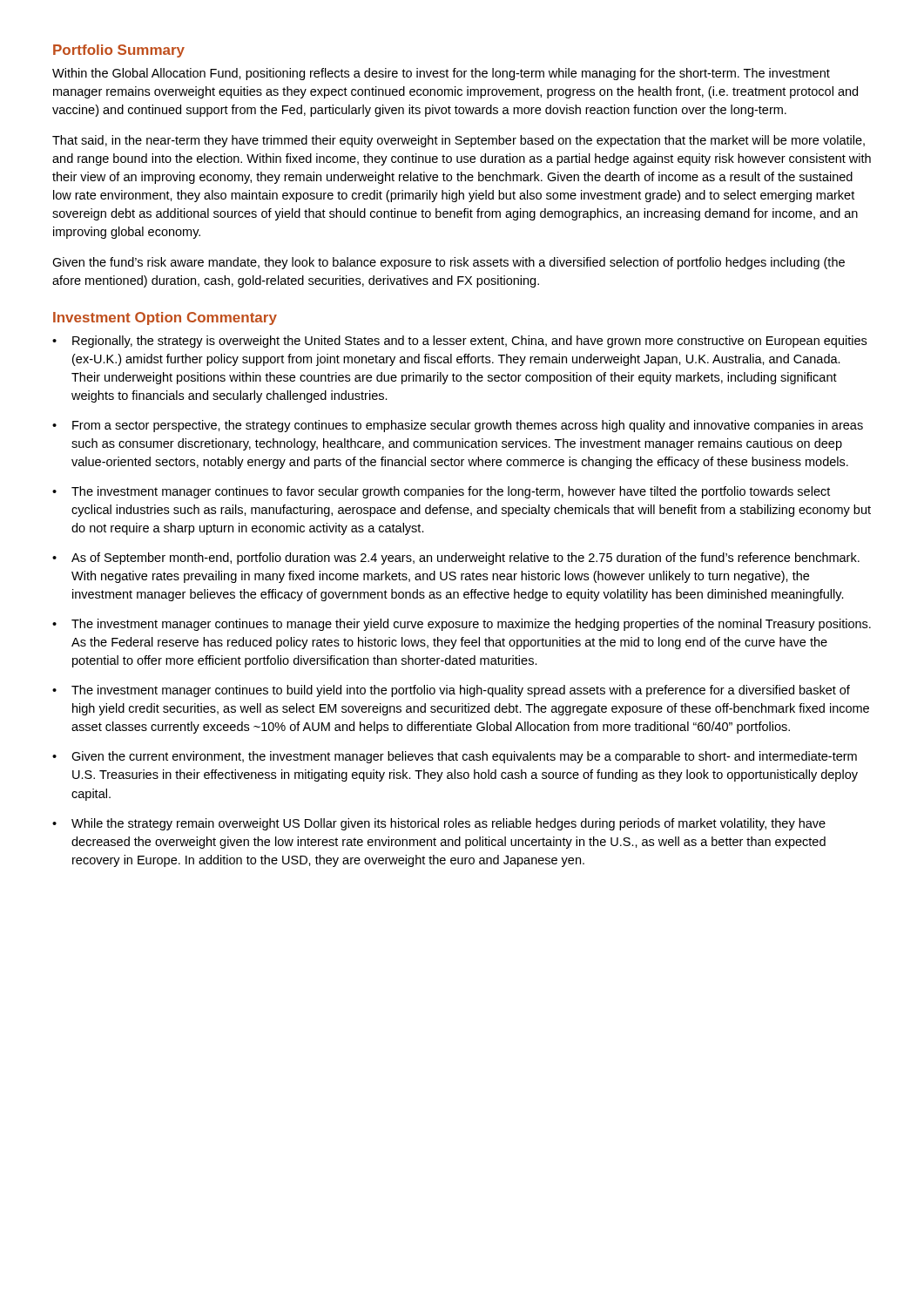Find the region starting "• From a sector perspective, the strategy"
Viewport: 924px width, 1307px height.
[462, 444]
